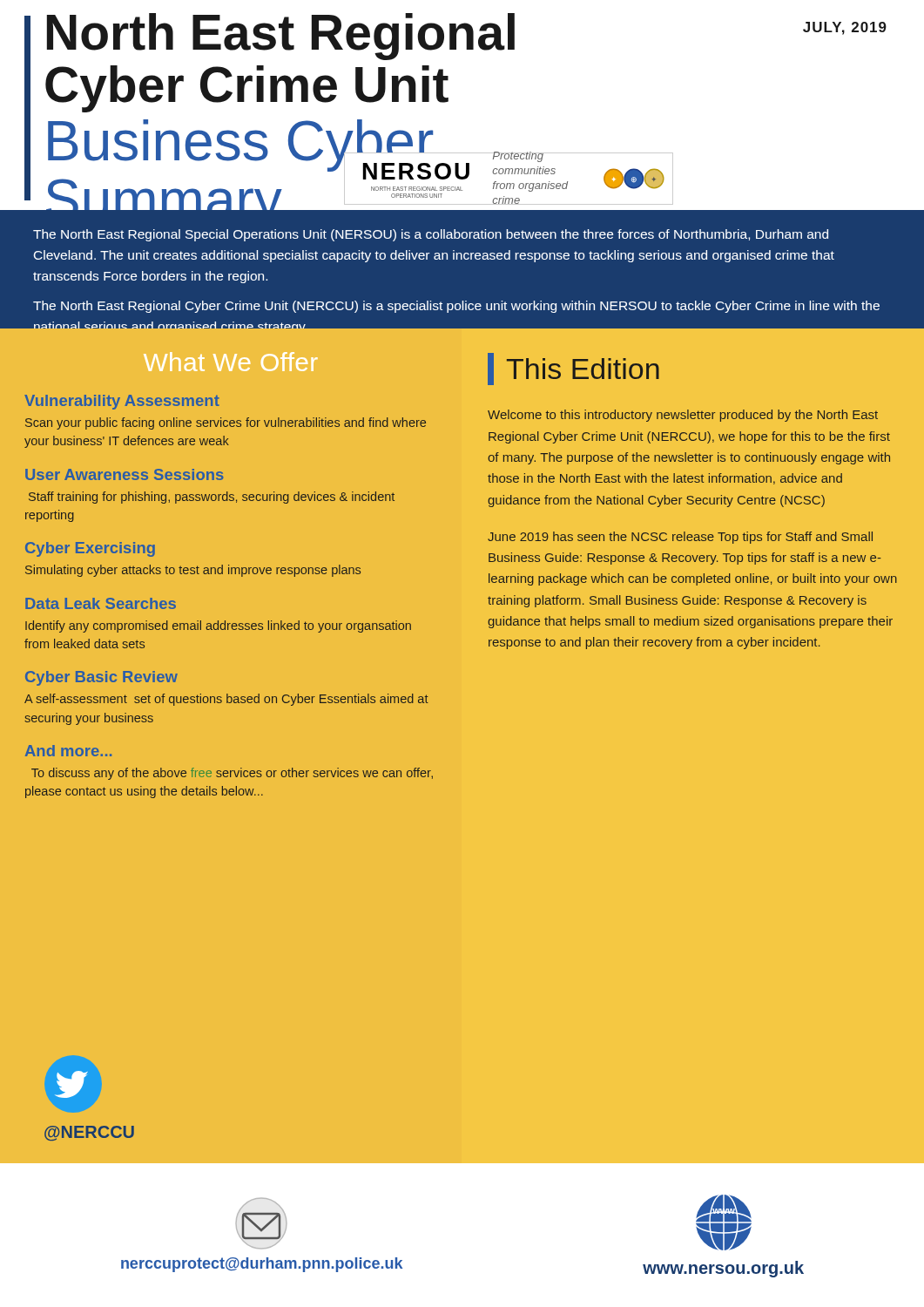This screenshot has width=924, height=1307.
Task: Find "Cyber Basic Review" on this page
Action: click(x=101, y=677)
